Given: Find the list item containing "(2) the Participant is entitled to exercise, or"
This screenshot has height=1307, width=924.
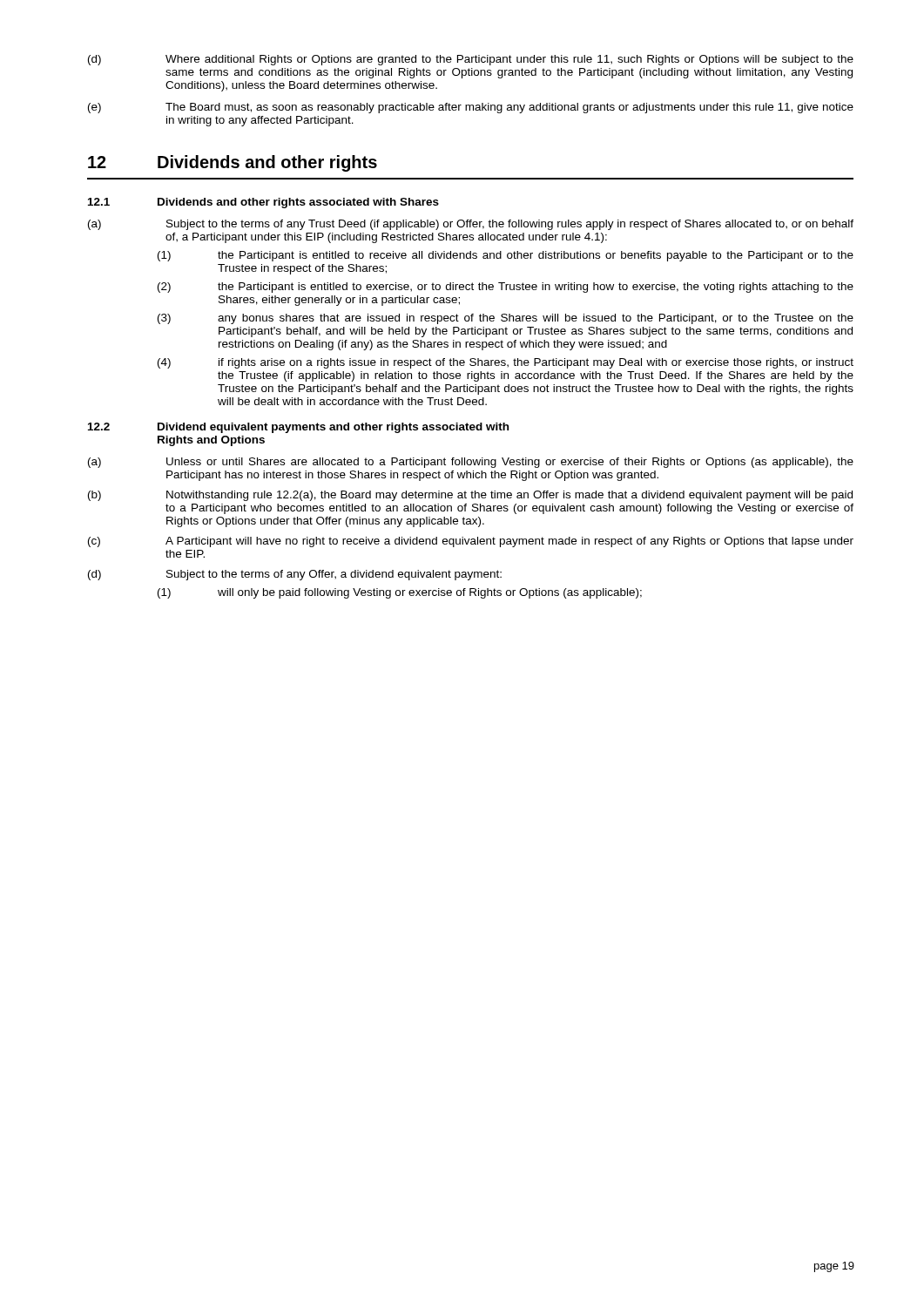Looking at the screenshot, I should tap(505, 293).
